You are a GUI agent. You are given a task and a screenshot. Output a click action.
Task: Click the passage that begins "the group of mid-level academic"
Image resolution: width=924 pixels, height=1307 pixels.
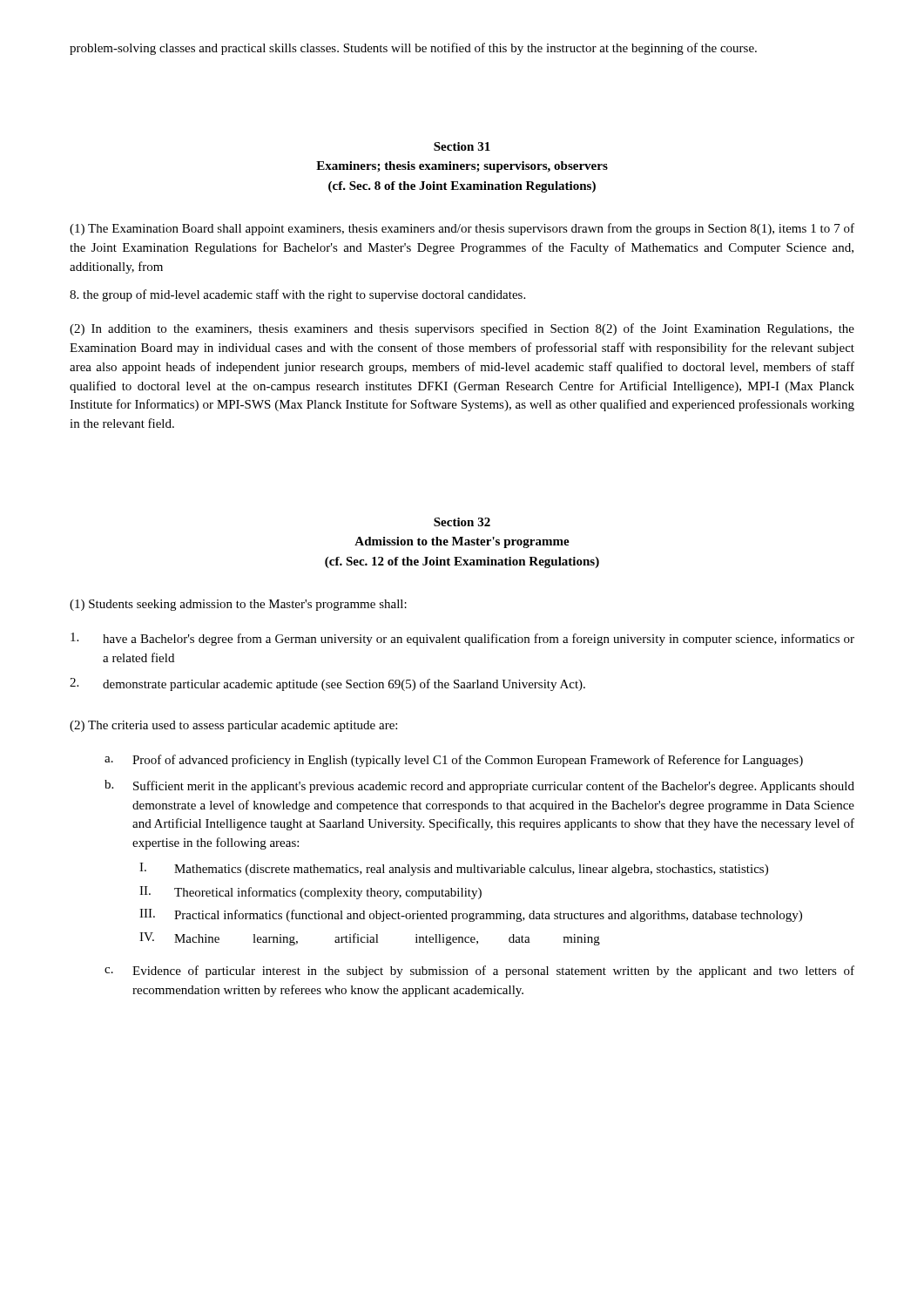[x=462, y=295]
